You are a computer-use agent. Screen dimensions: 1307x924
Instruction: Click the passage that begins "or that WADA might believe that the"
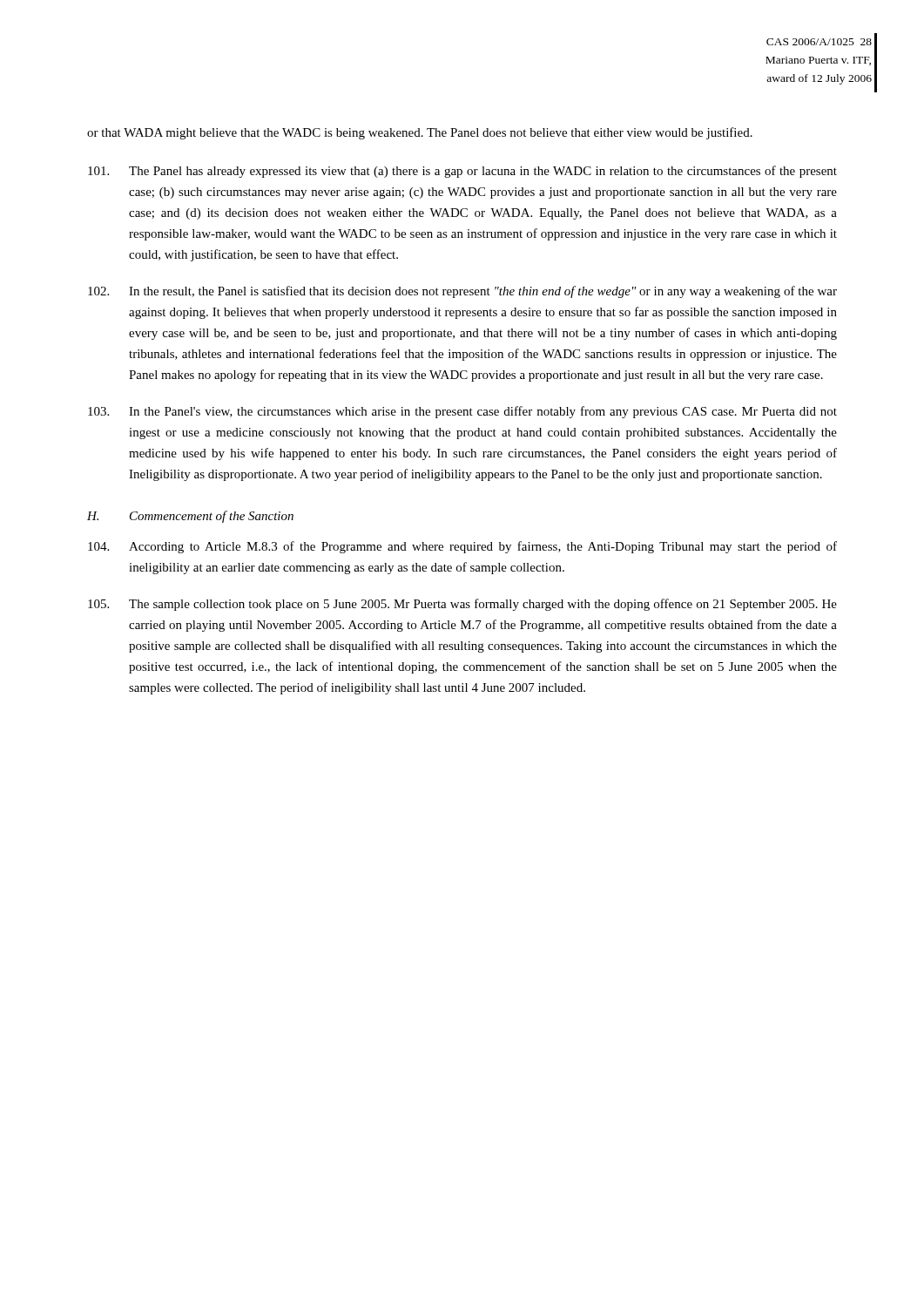coord(420,132)
